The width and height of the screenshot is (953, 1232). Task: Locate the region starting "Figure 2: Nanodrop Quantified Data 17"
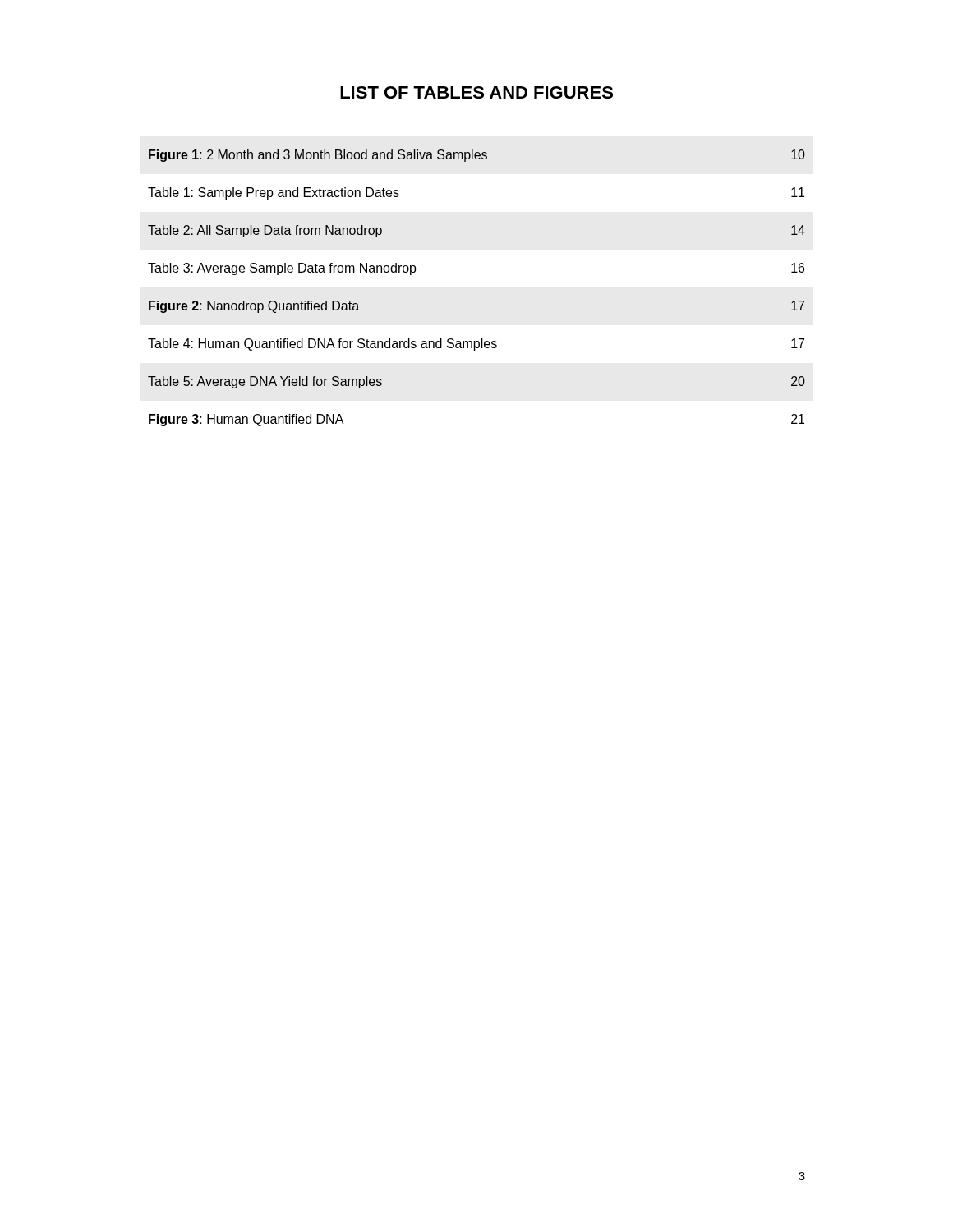[x=251, y=307]
